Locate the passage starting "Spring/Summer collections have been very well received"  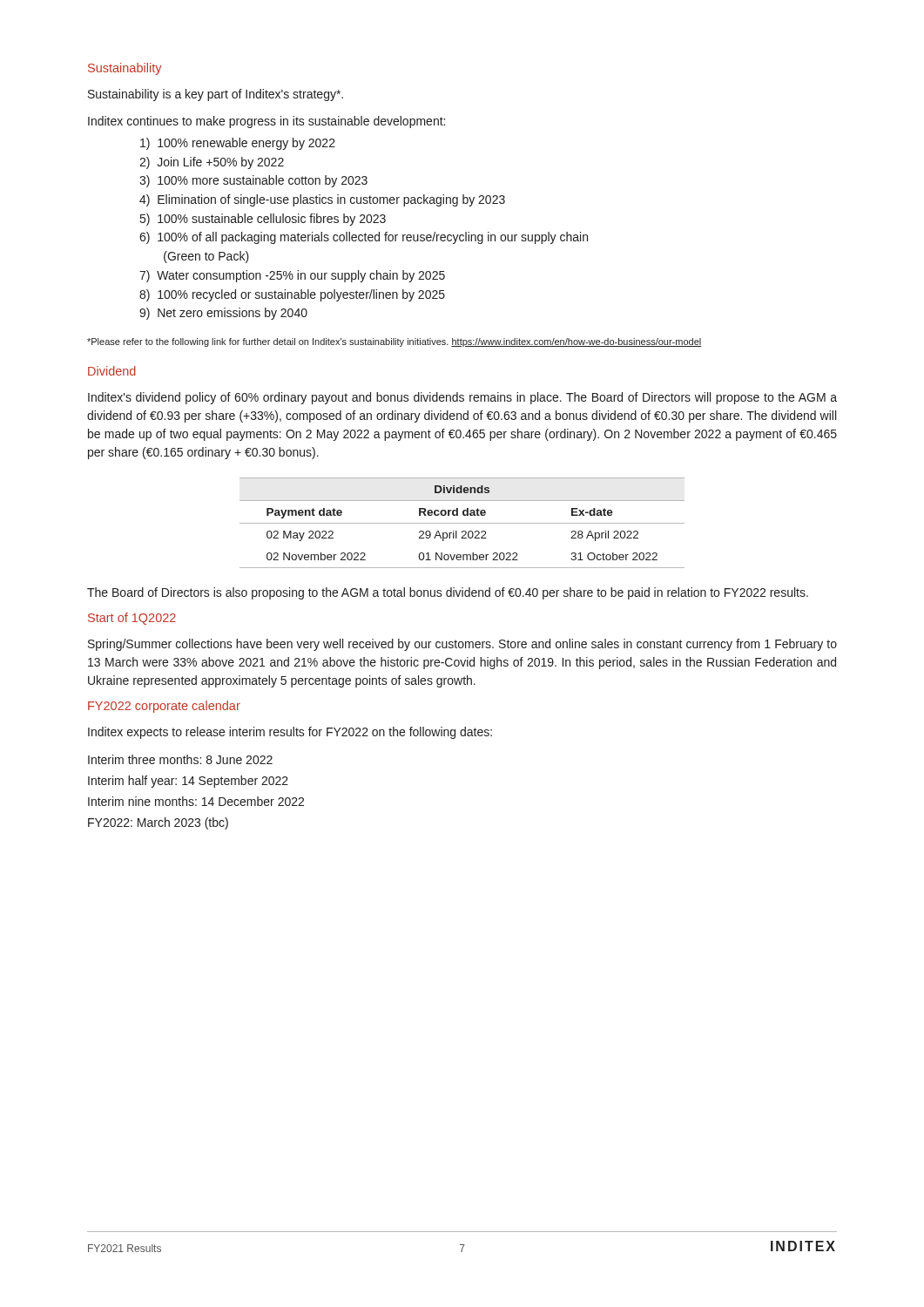[462, 662]
